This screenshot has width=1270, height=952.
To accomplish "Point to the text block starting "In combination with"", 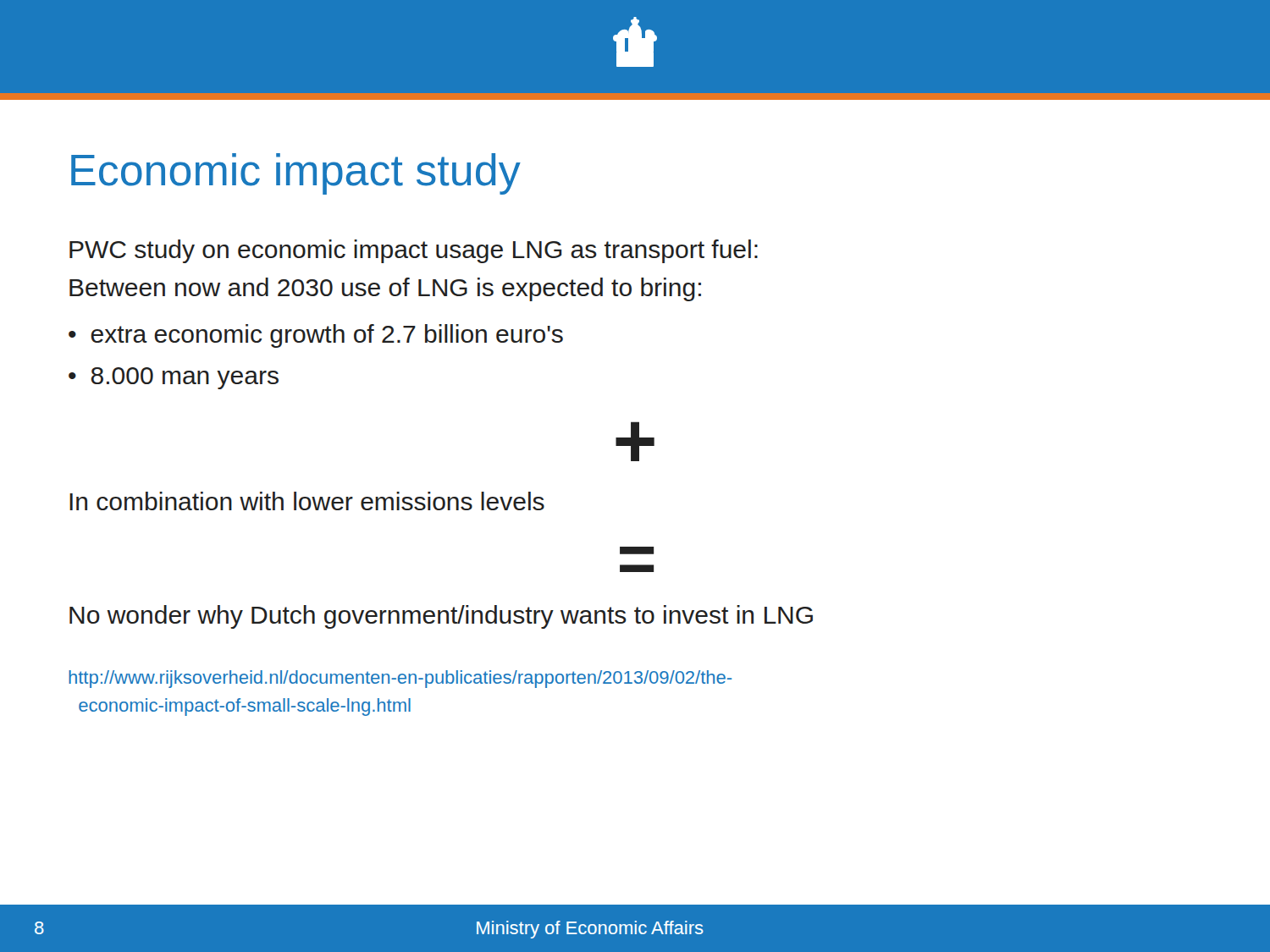I will (306, 502).
